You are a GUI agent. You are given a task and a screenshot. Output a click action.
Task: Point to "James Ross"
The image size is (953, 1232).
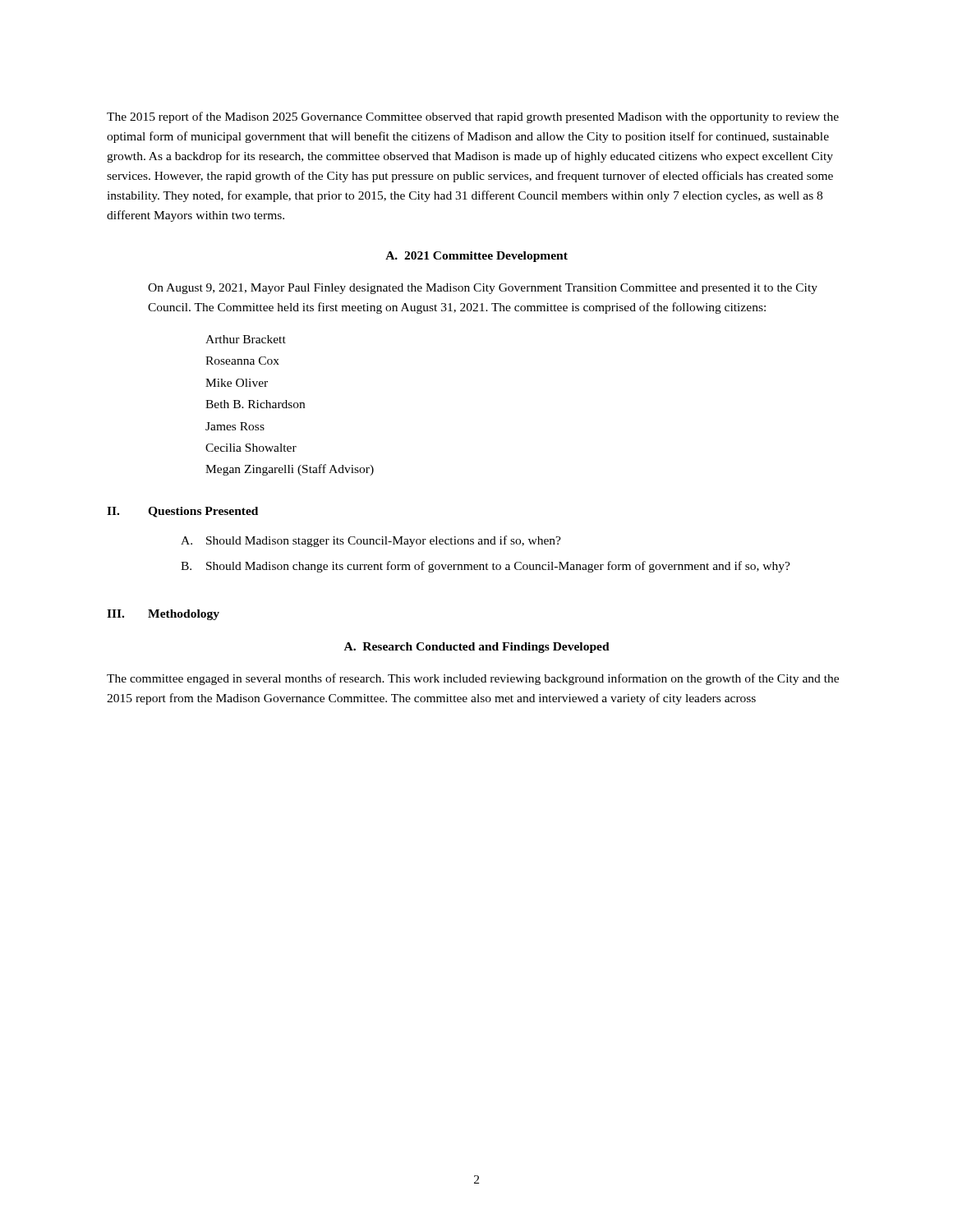pos(235,425)
